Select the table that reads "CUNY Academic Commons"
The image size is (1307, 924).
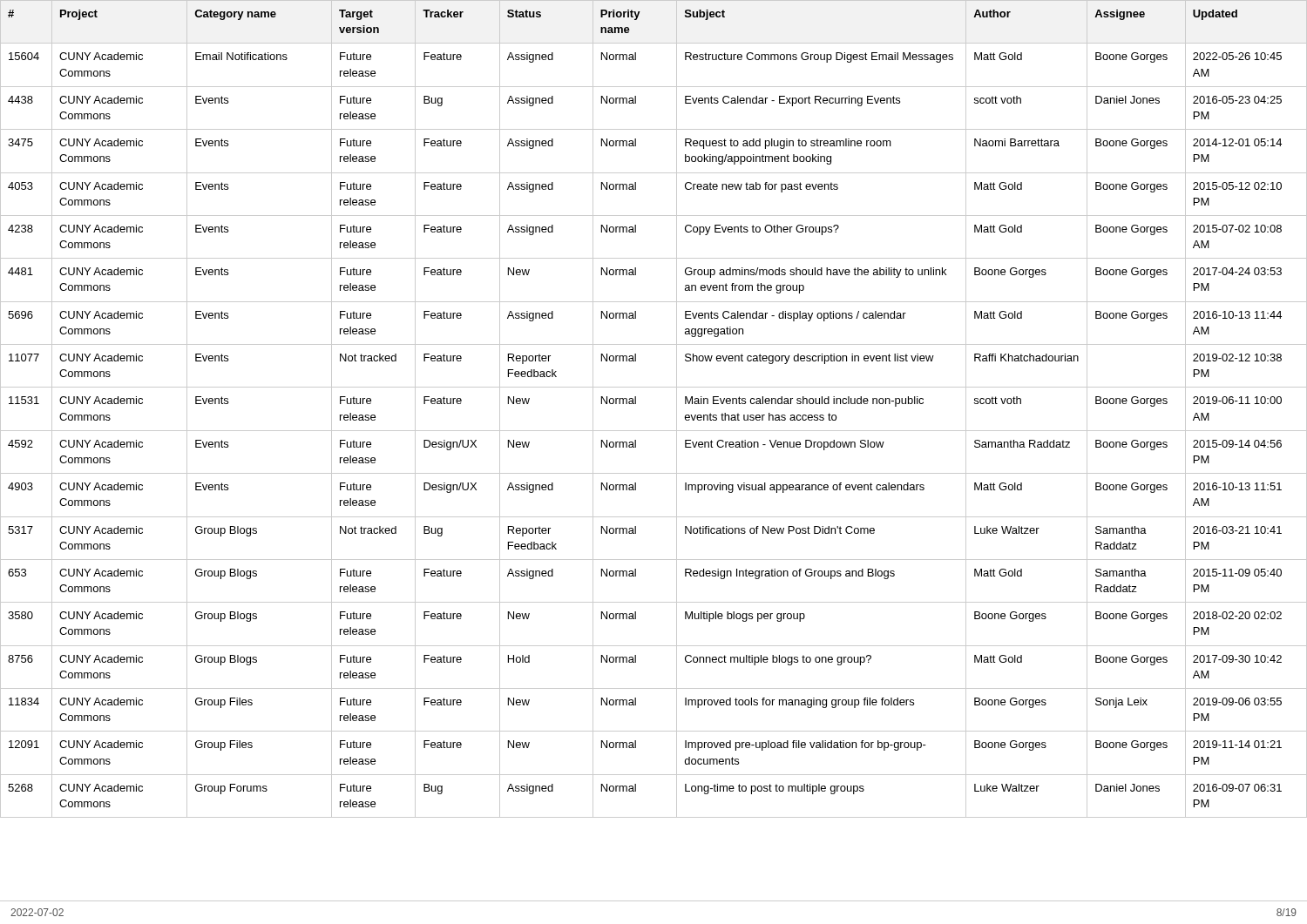(654, 409)
